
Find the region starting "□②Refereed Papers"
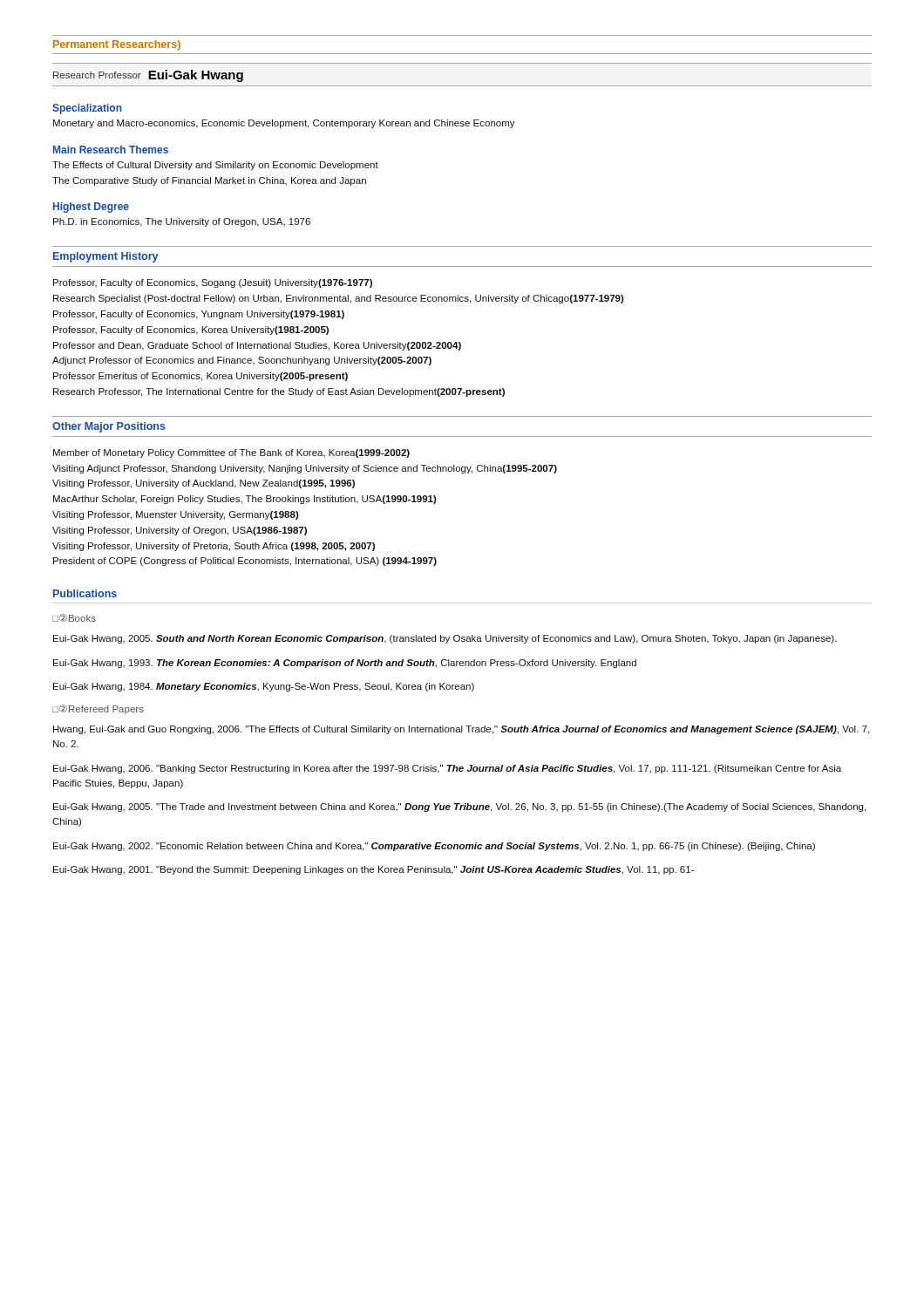(x=98, y=709)
